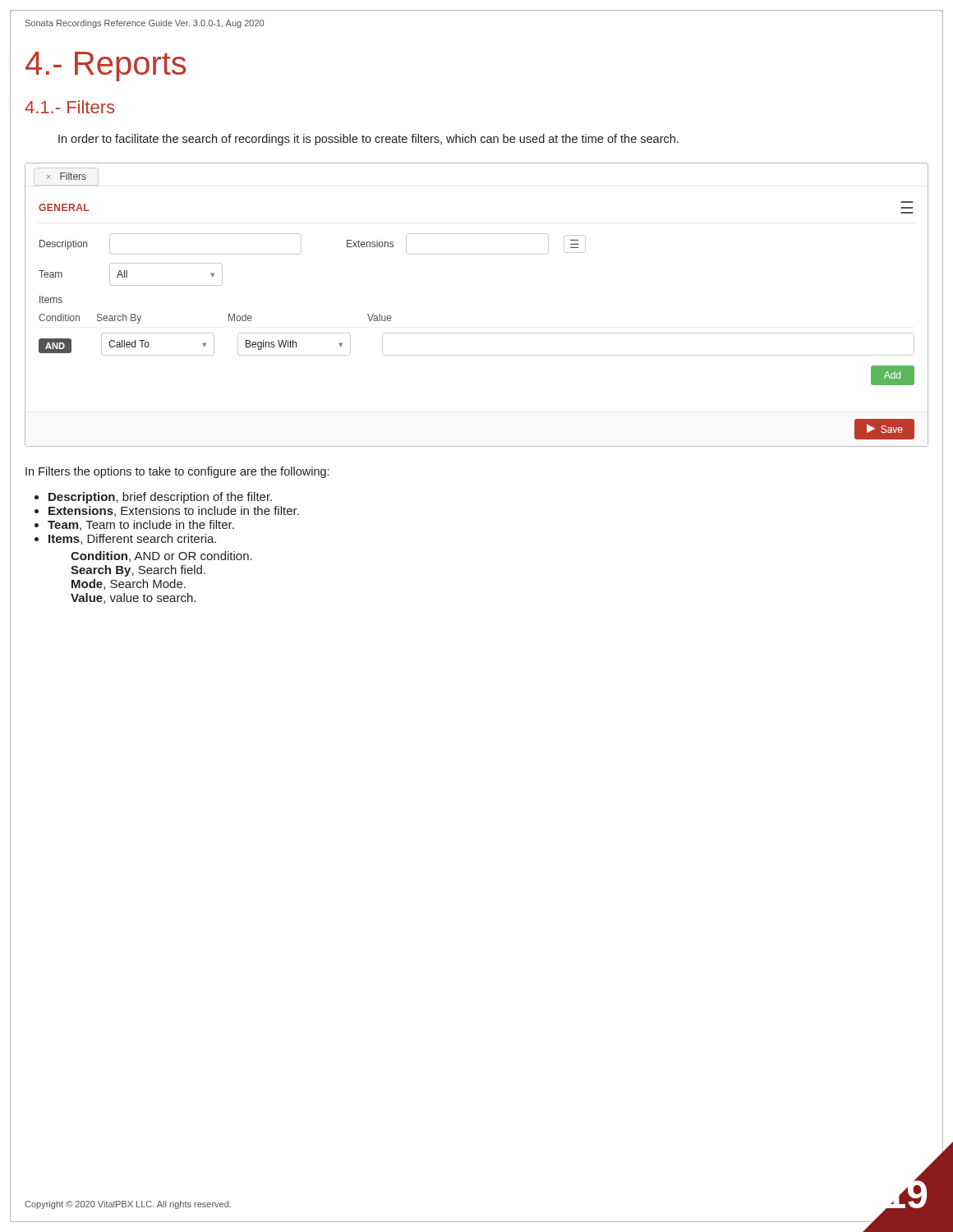Locate the list item containing "Description, brief description of"

click(160, 498)
